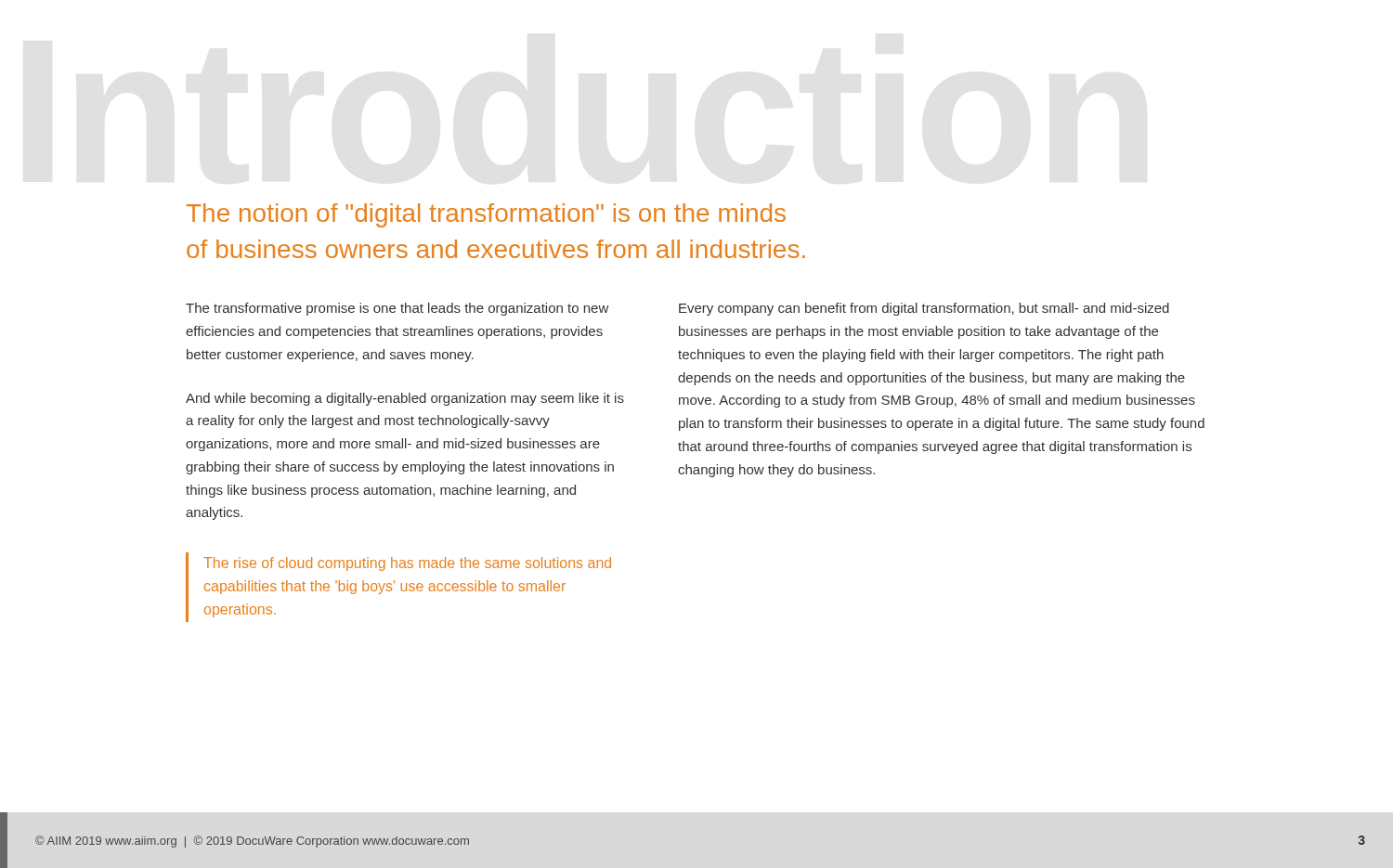Point to the text starting "The transformative promise is one"
Screen dimensions: 868x1393
(397, 331)
